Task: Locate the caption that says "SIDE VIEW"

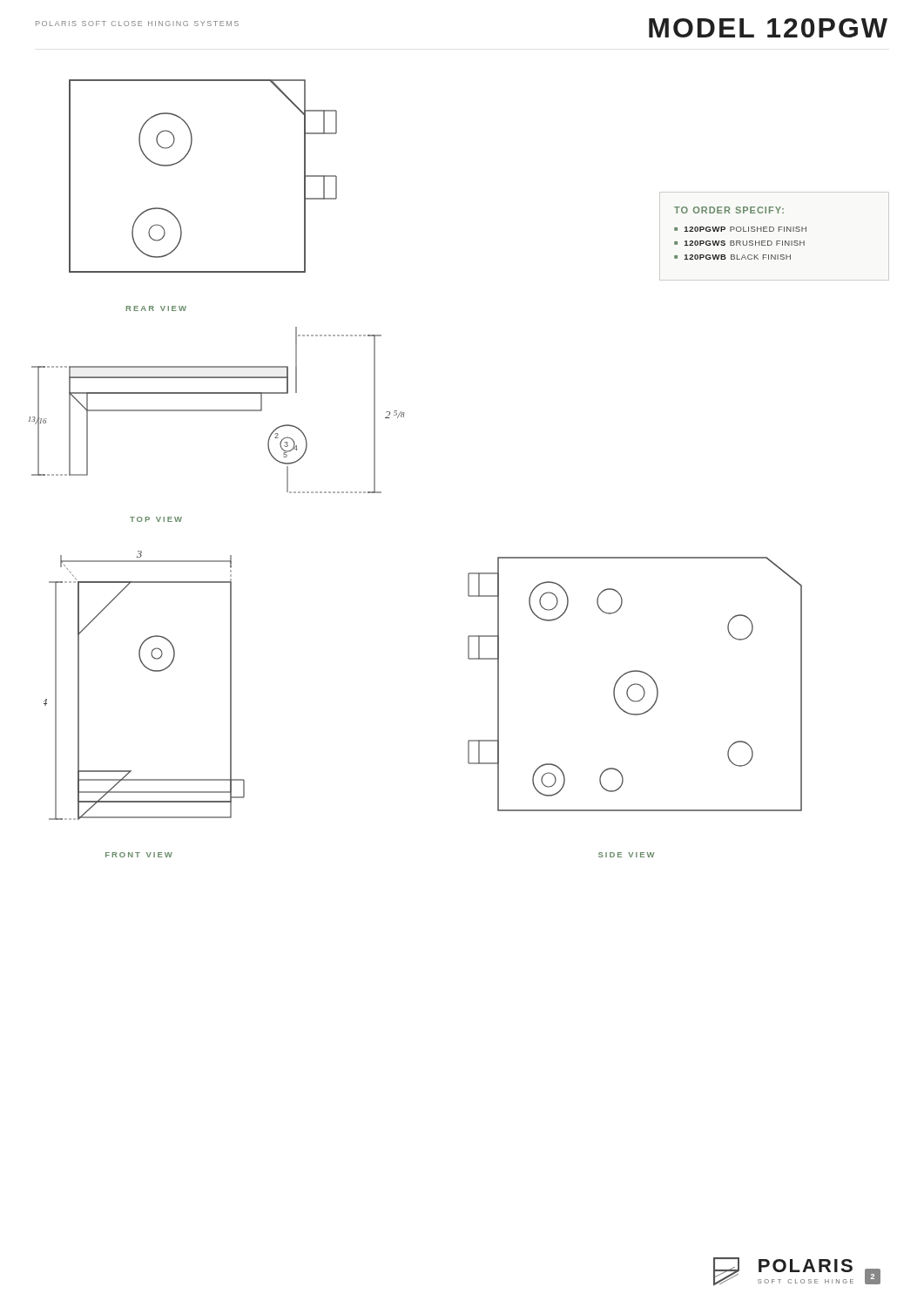Action: (627, 854)
